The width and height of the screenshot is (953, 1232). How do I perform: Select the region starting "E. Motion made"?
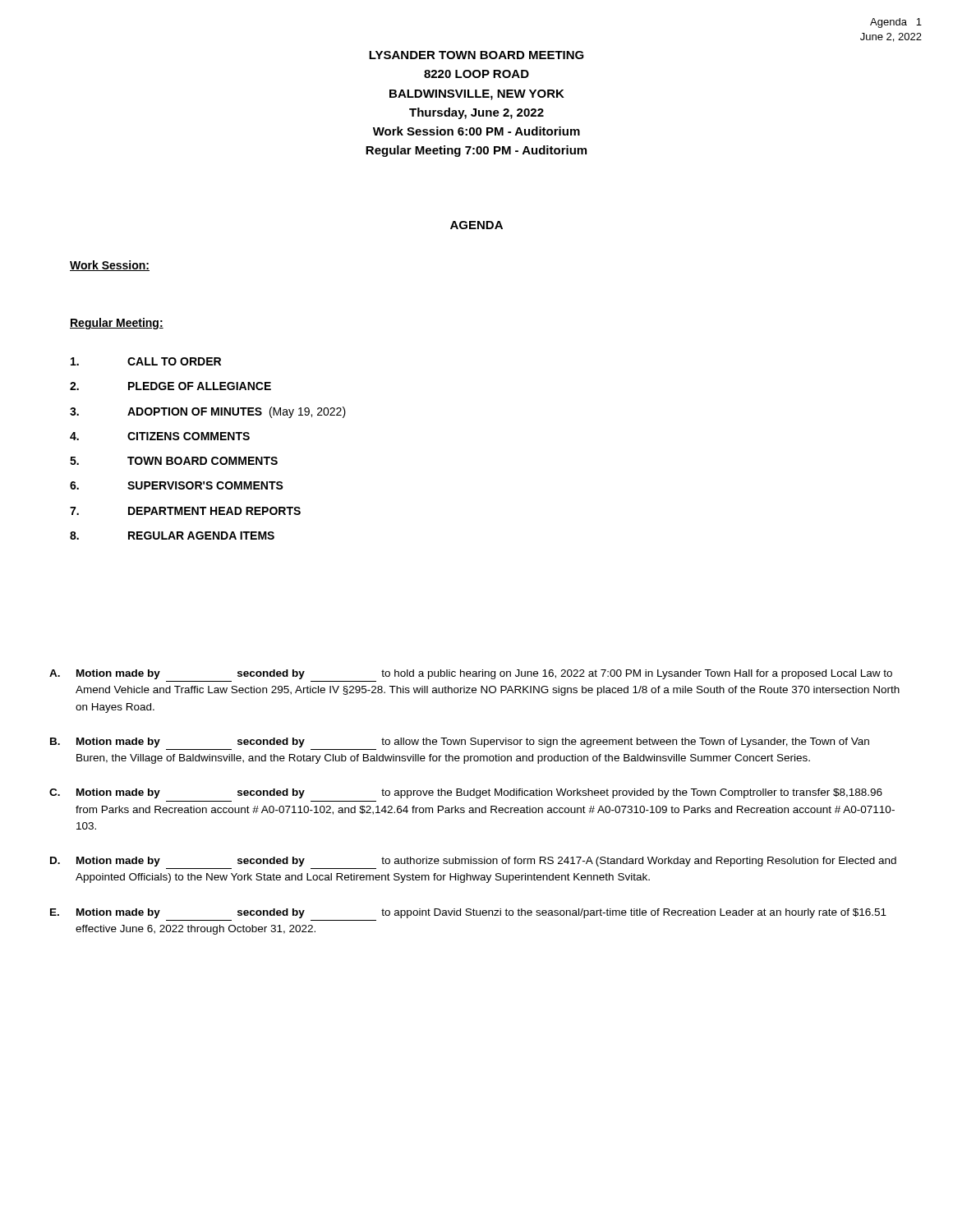tap(476, 921)
